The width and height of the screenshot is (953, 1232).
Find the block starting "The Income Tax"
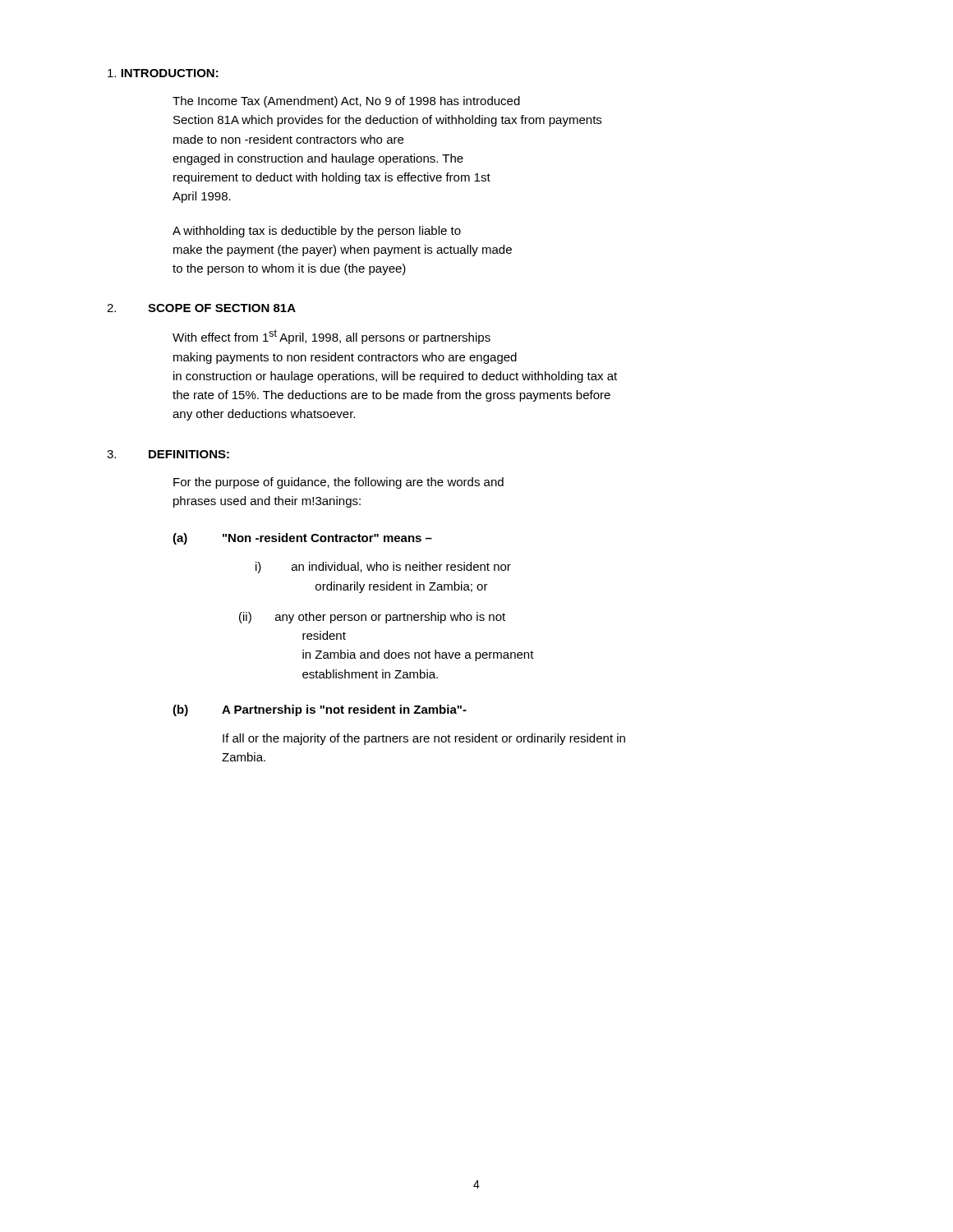(x=387, y=148)
